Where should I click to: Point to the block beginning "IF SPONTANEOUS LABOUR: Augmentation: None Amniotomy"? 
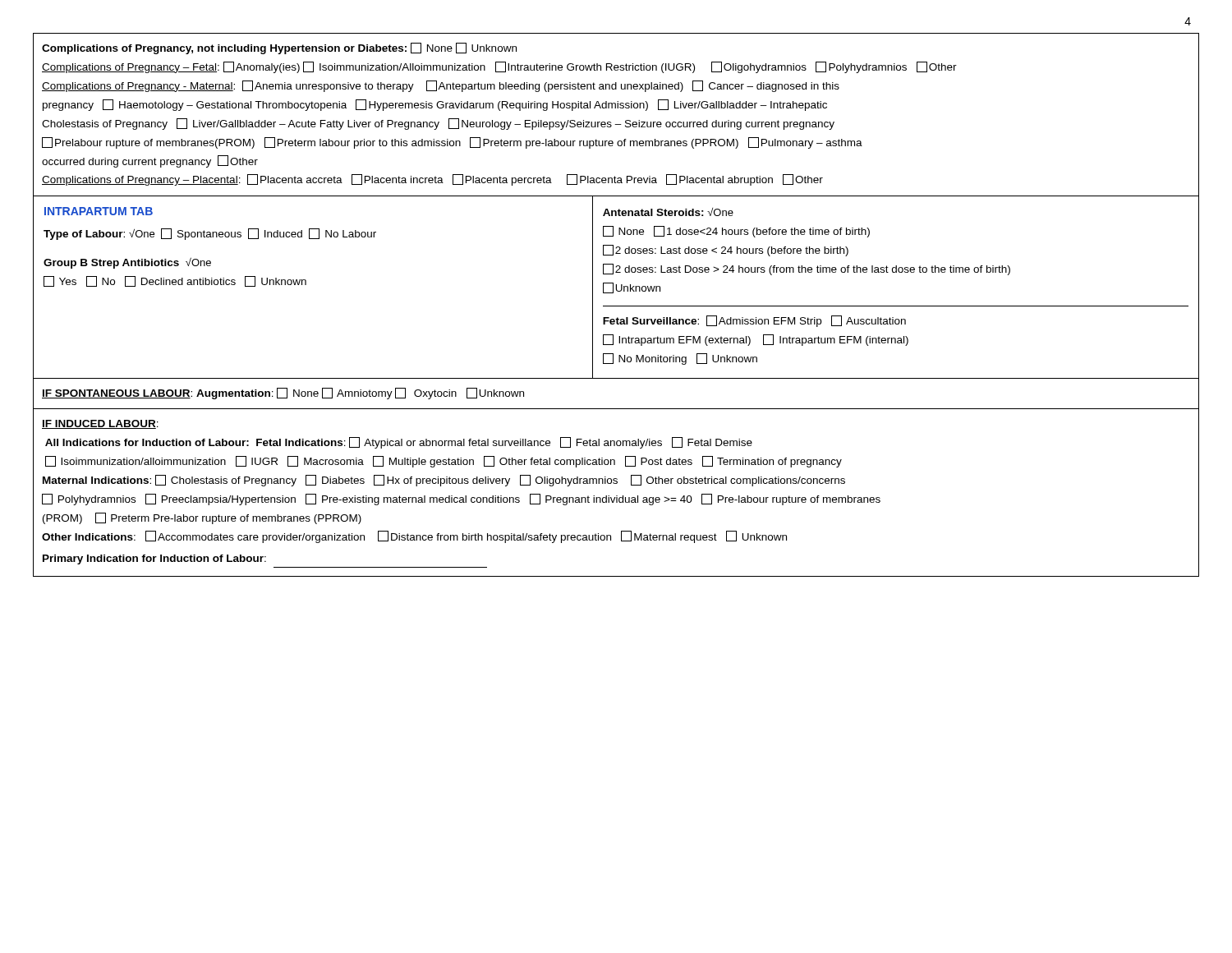pyautogui.click(x=283, y=393)
